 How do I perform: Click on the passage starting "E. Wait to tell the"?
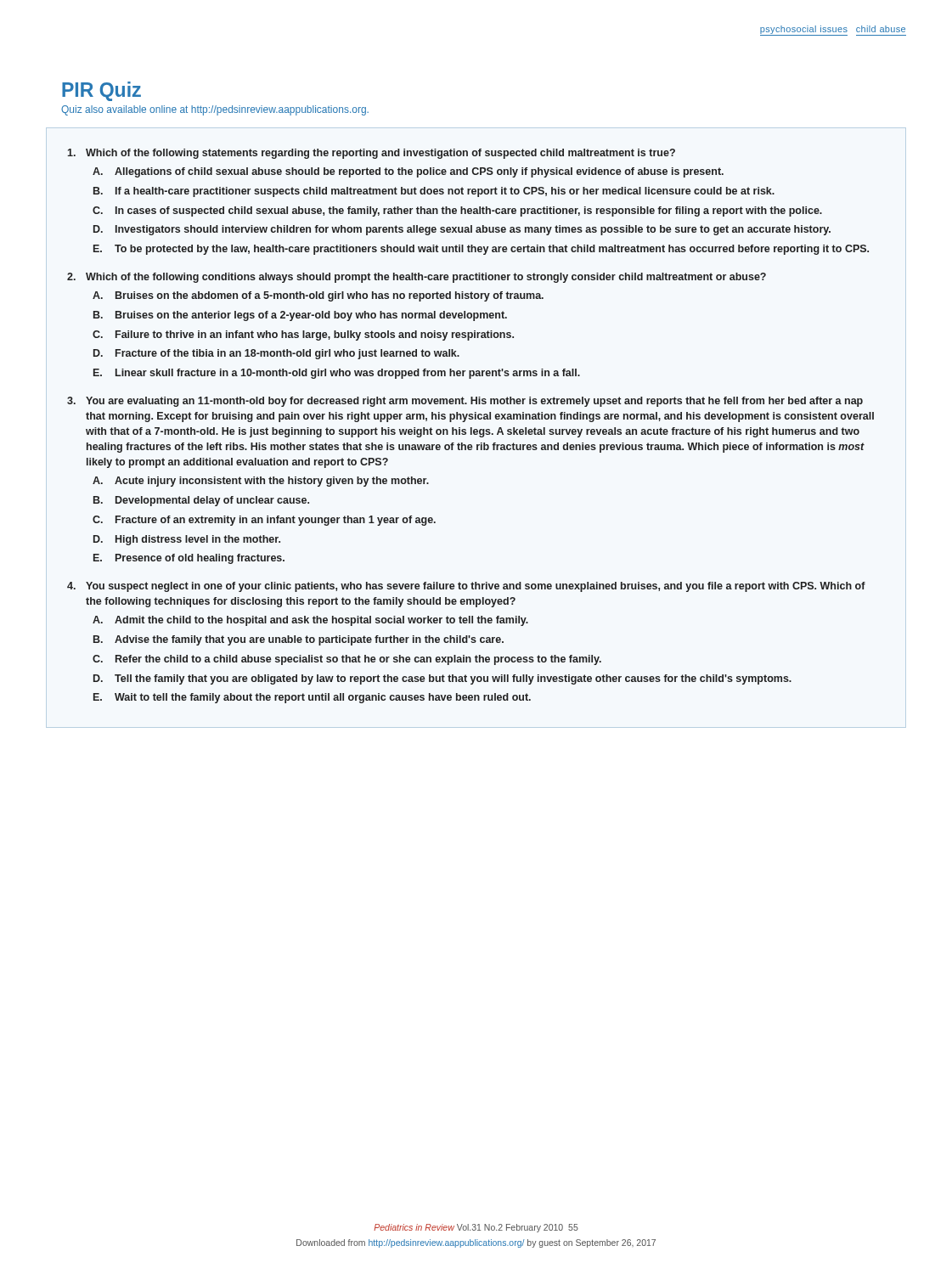[312, 698]
